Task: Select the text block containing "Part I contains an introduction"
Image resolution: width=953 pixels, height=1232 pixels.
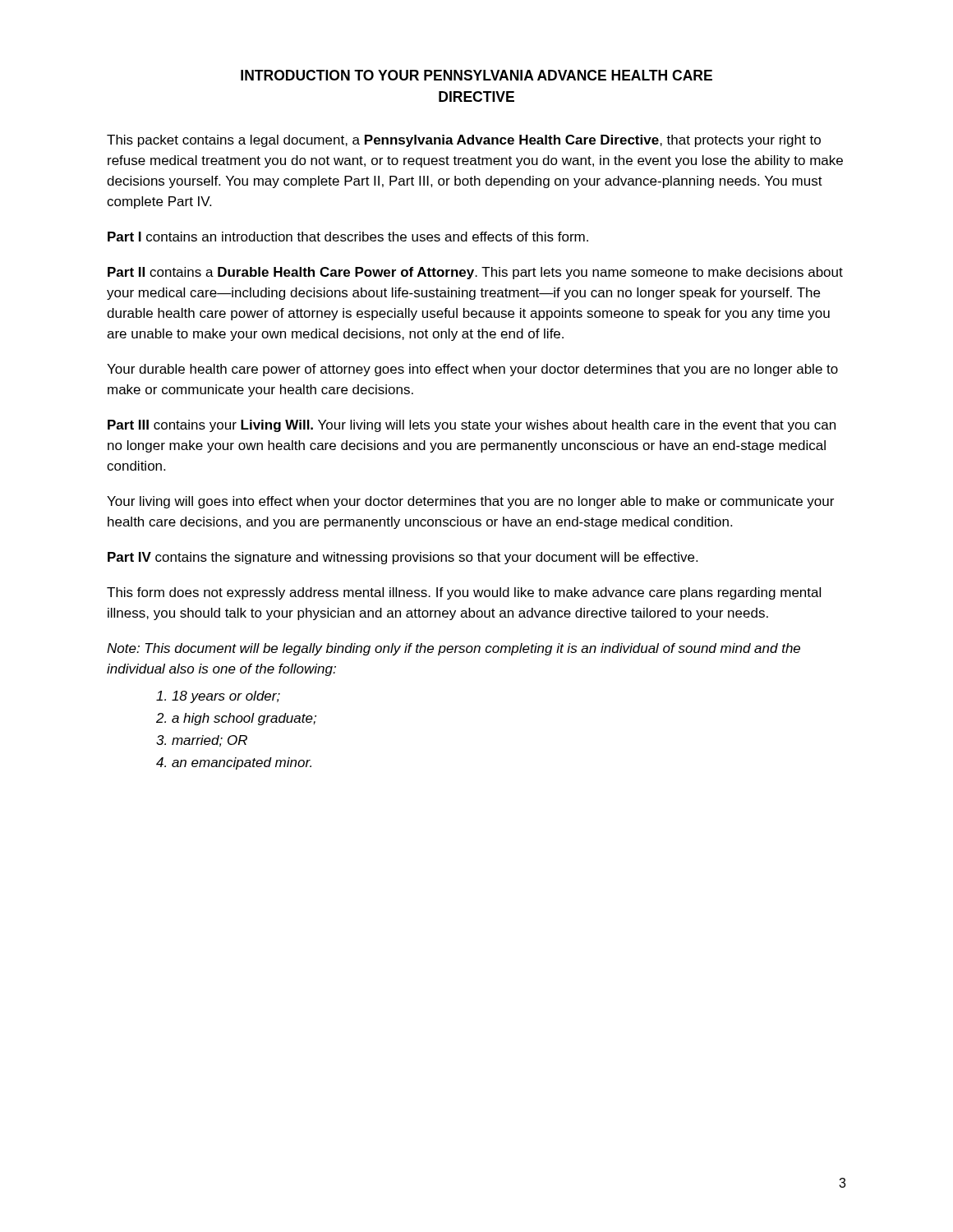Action: 348,237
